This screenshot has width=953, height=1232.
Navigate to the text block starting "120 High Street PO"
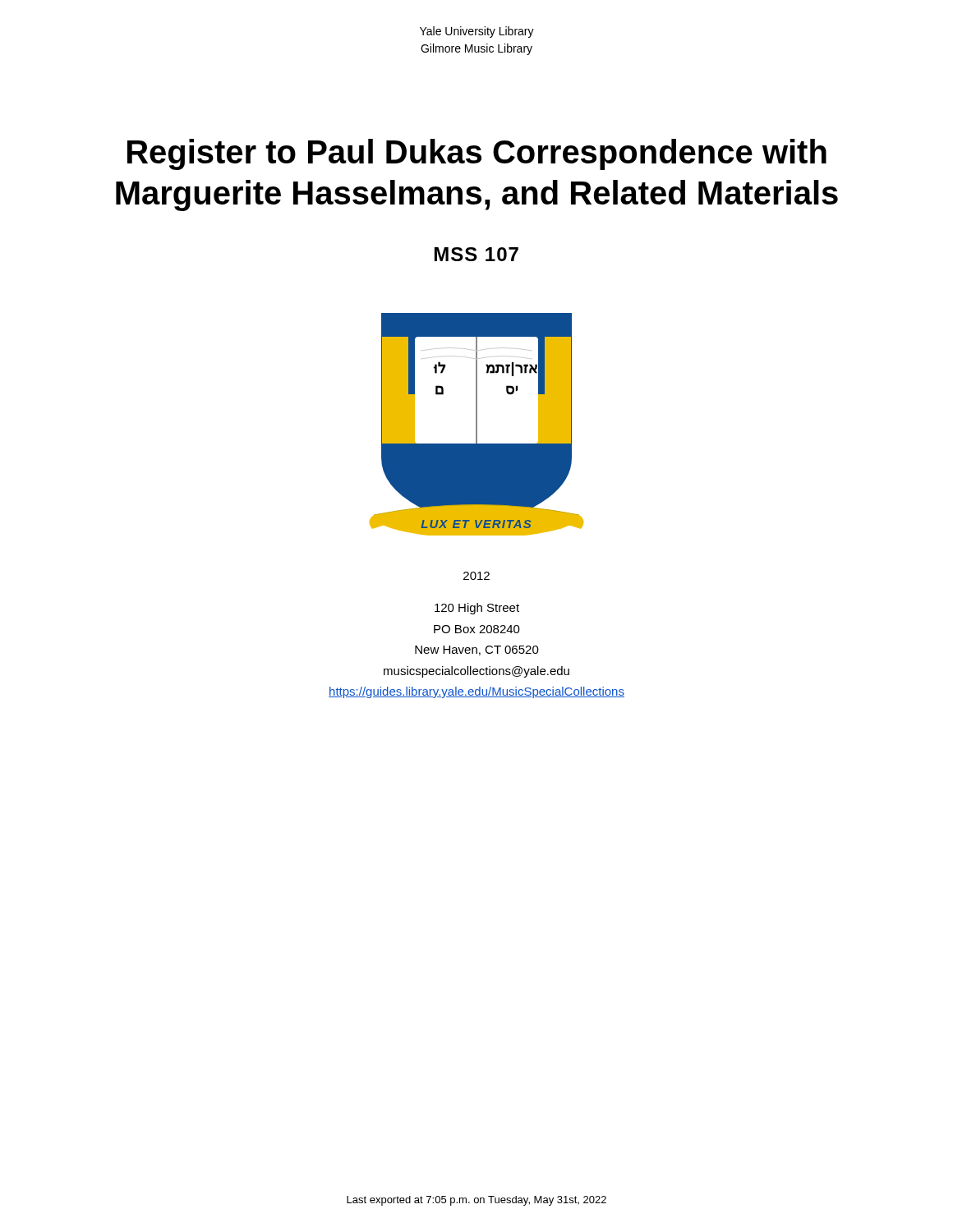coord(476,649)
